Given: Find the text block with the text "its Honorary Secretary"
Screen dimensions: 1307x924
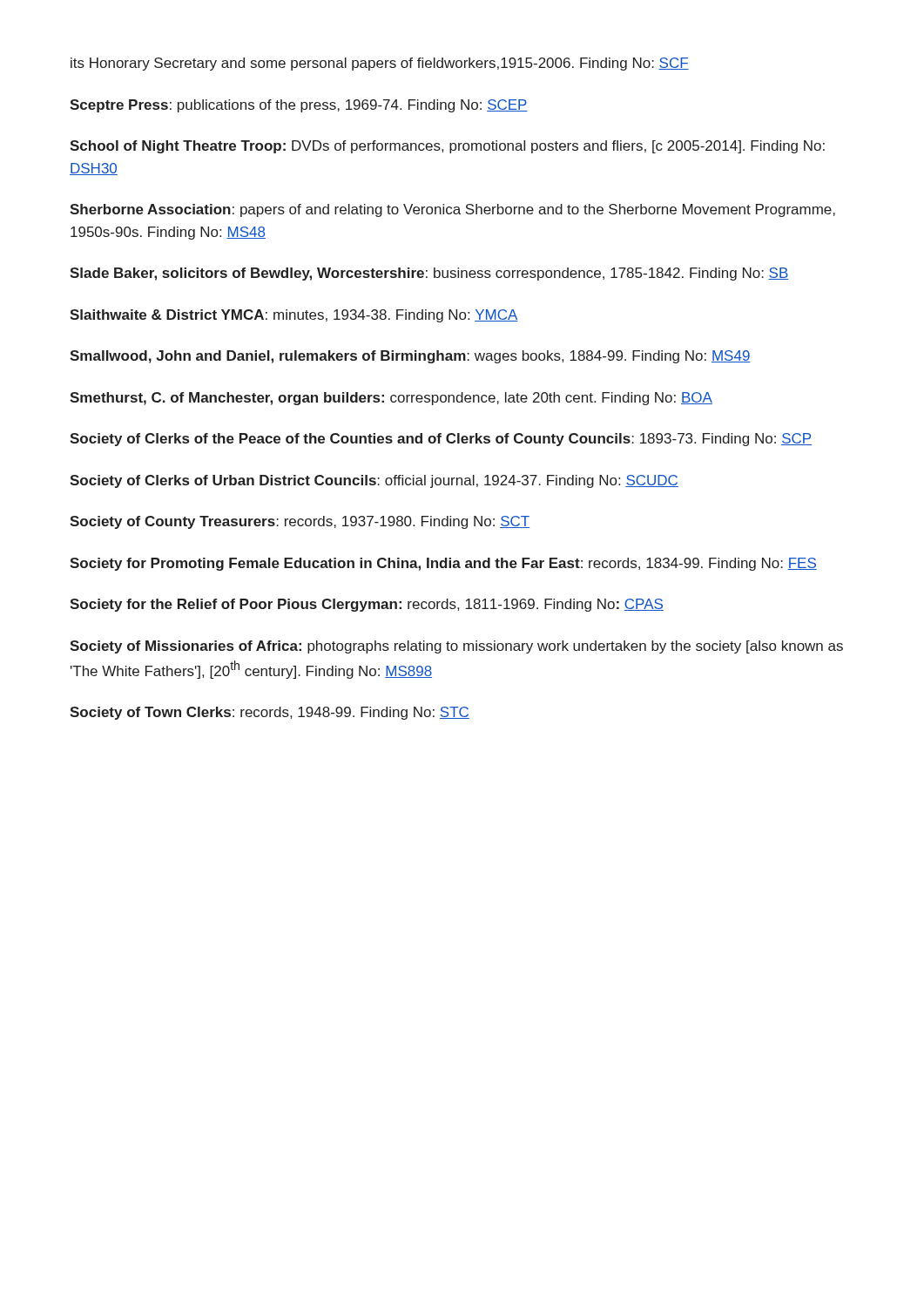Looking at the screenshot, I should tap(379, 63).
